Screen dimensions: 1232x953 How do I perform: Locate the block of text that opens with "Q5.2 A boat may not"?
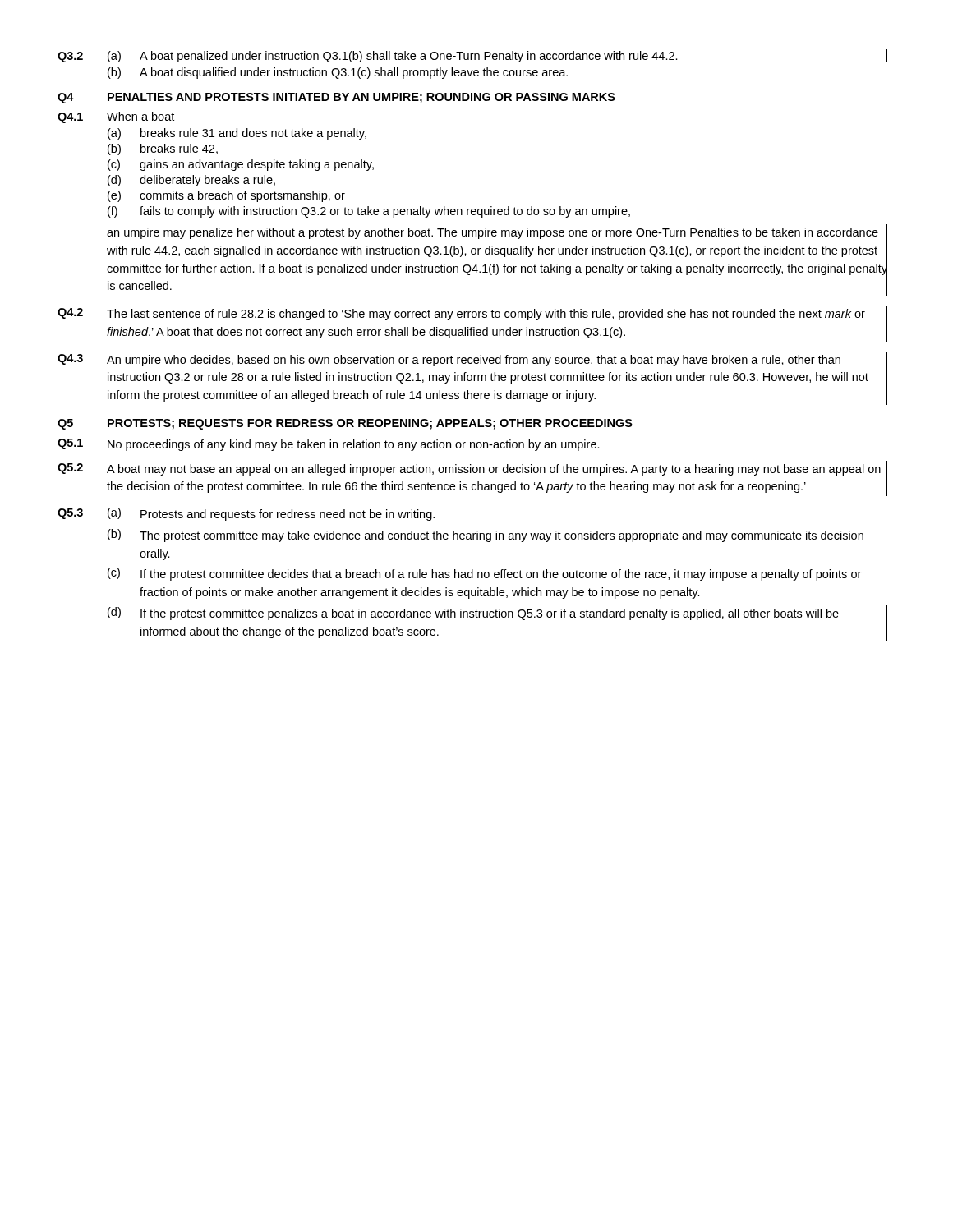pos(472,478)
